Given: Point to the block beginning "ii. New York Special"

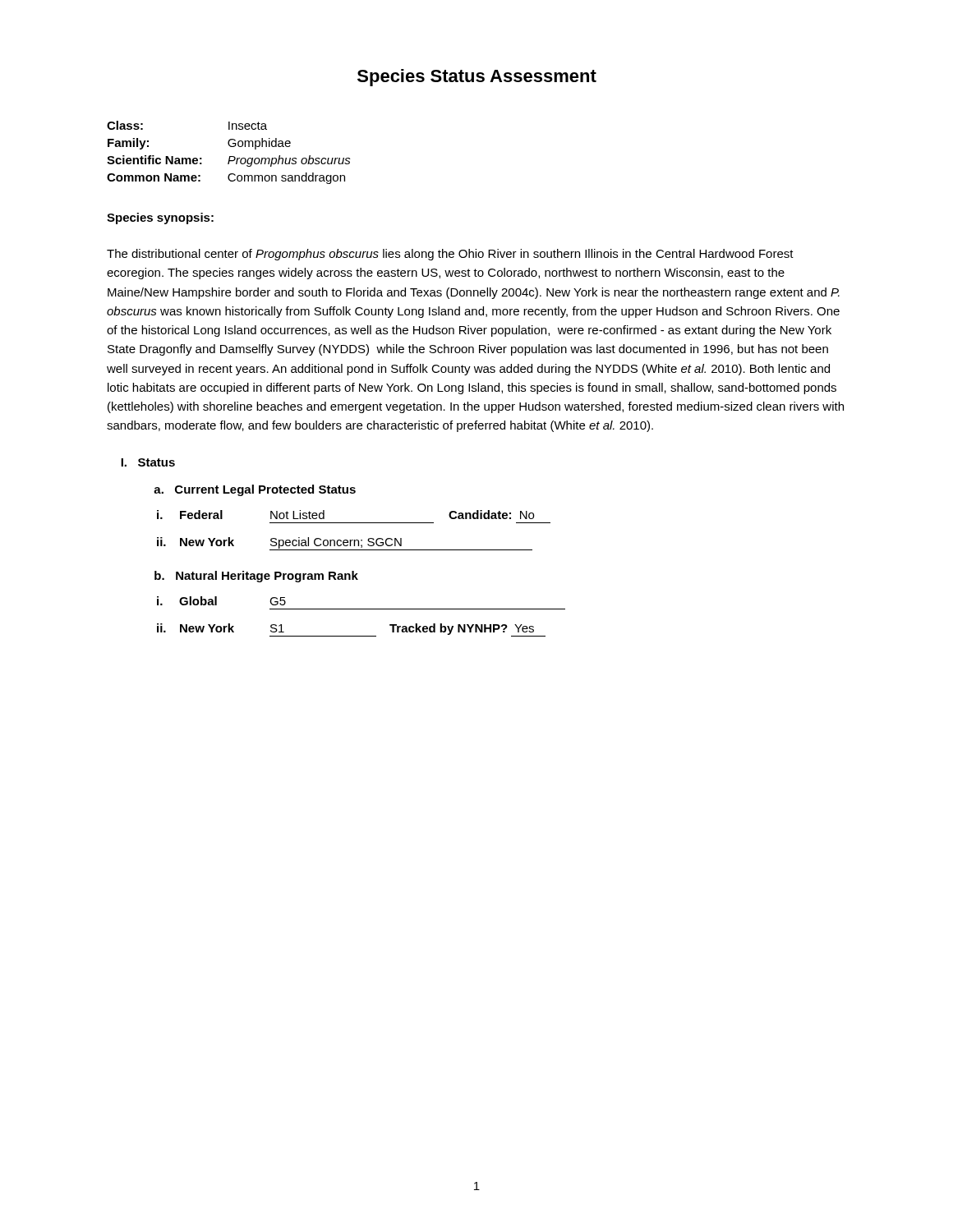Looking at the screenshot, I should [x=344, y=542].
